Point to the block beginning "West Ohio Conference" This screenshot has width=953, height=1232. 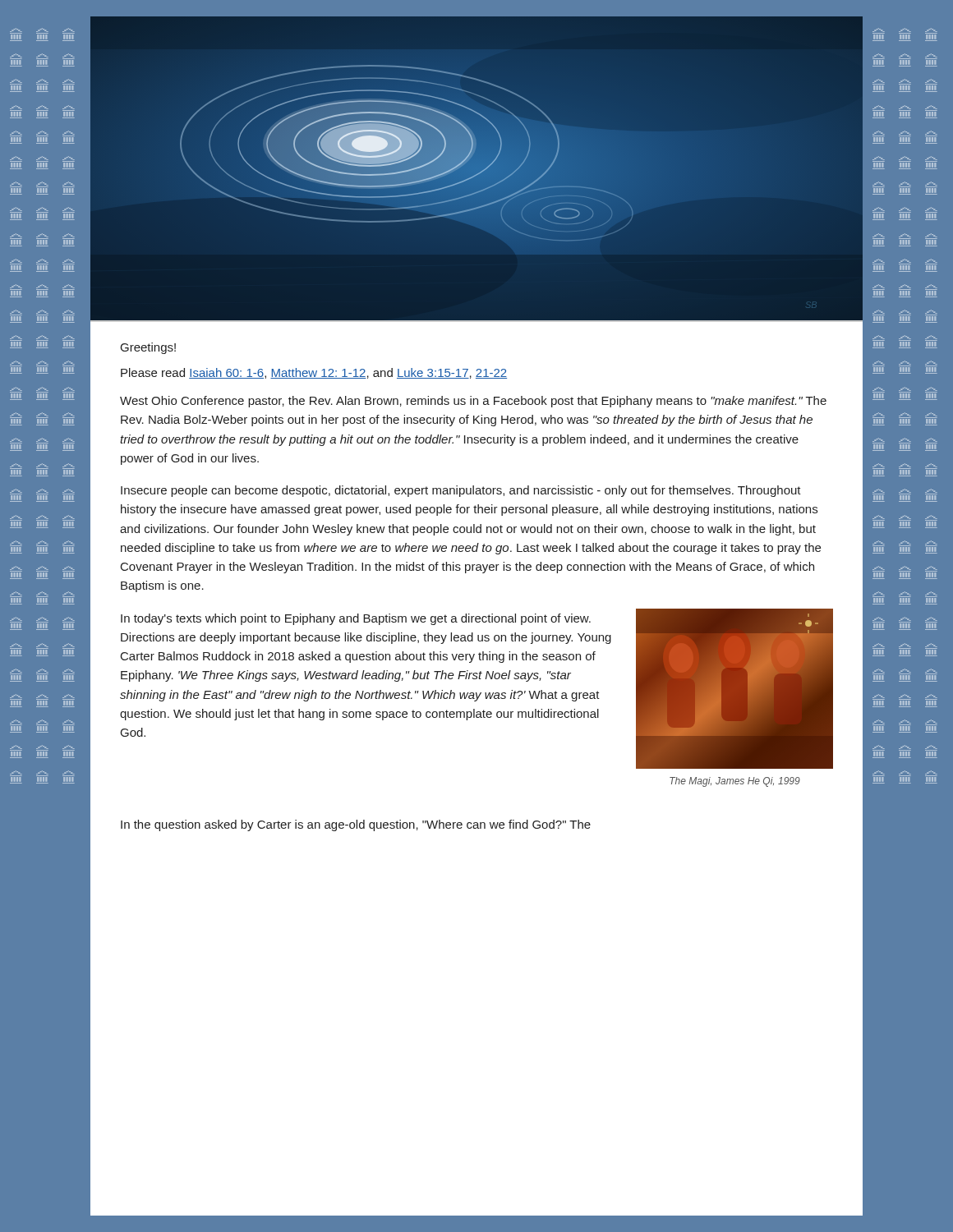pyautogui.click(x=473, y=429)
